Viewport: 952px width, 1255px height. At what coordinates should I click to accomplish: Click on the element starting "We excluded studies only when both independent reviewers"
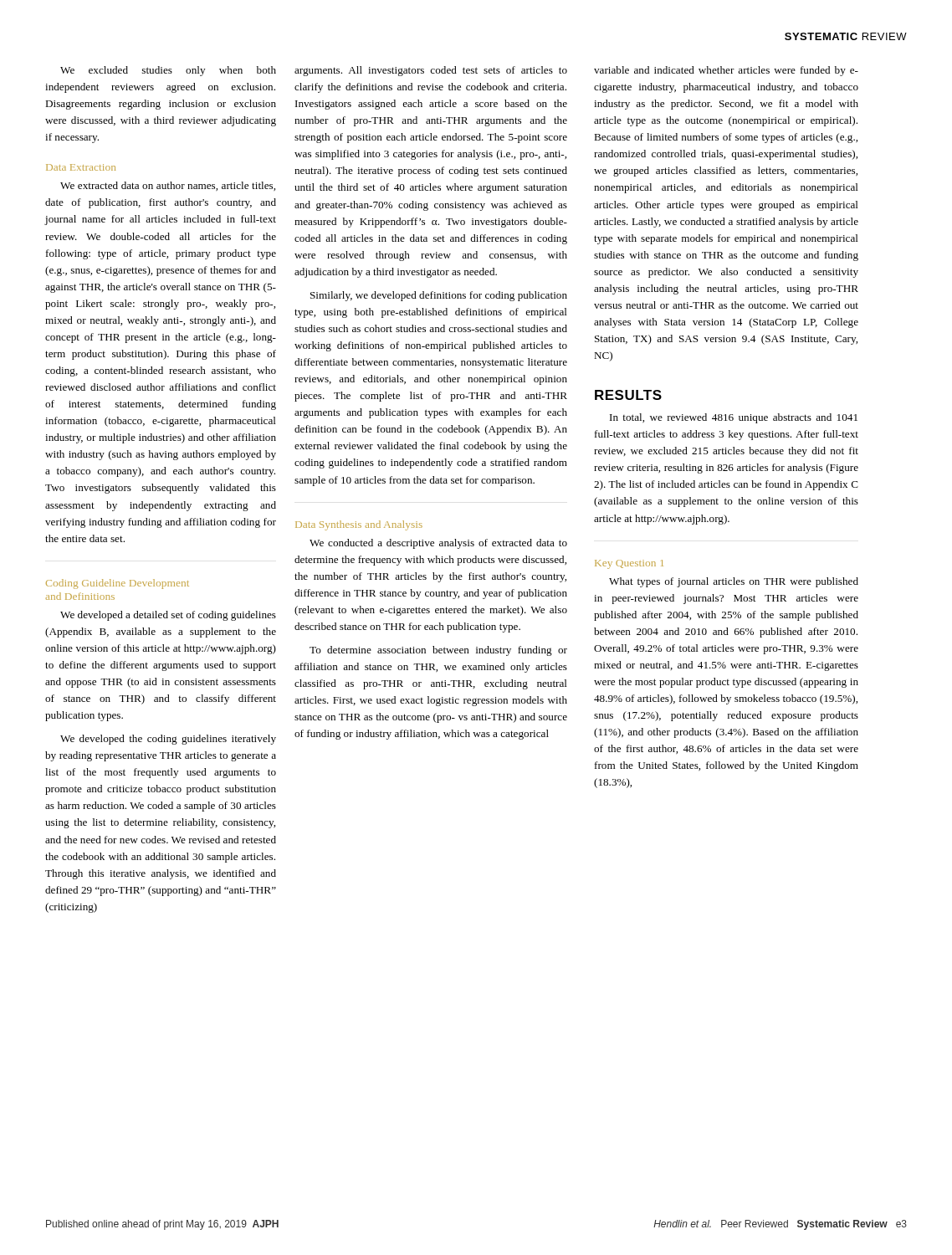coord(161,104)
